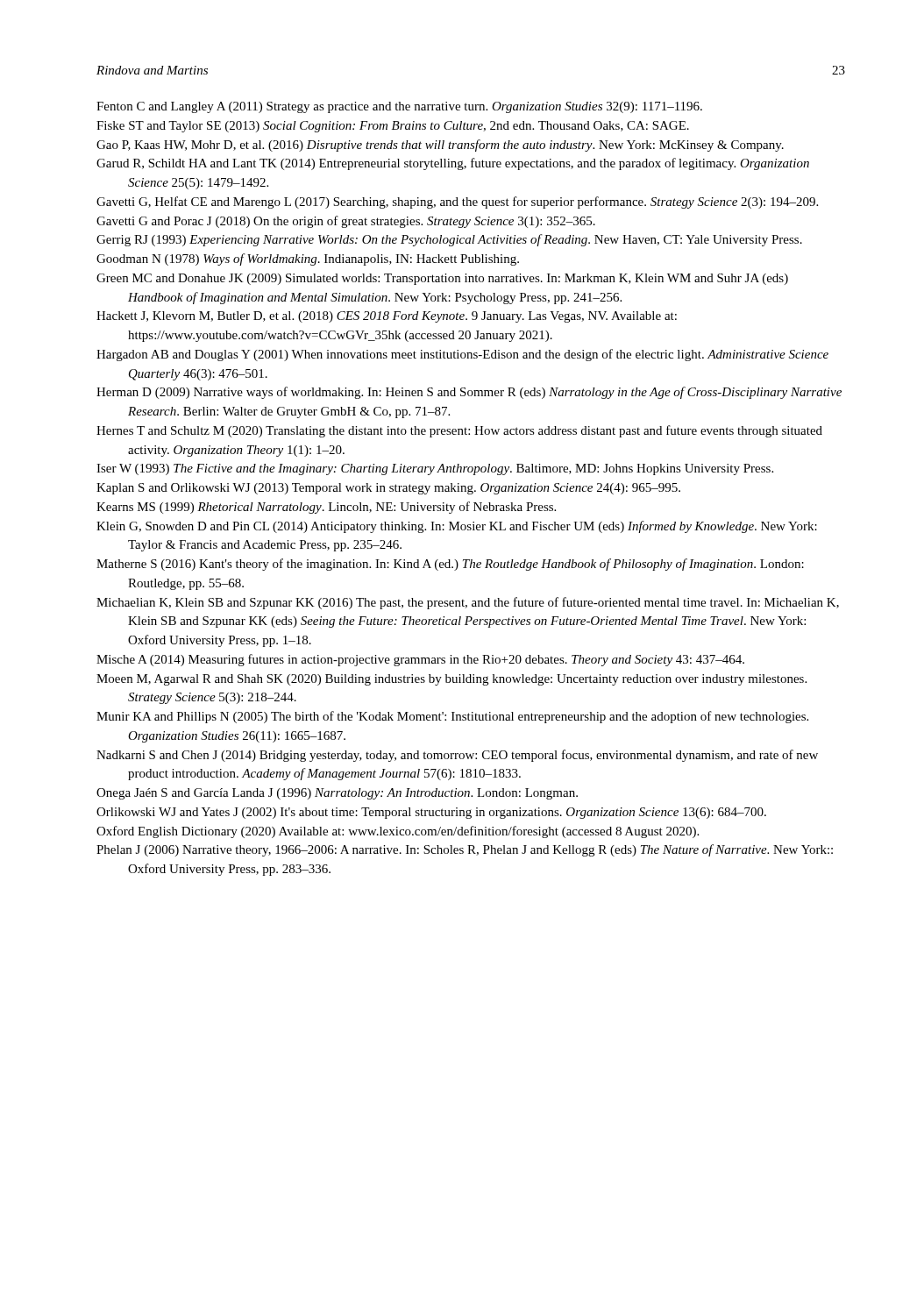Click the passage that begins "Kaplan S and Orlikowski"
Screen dimensions: 1315x924
(x=389, y=487)
